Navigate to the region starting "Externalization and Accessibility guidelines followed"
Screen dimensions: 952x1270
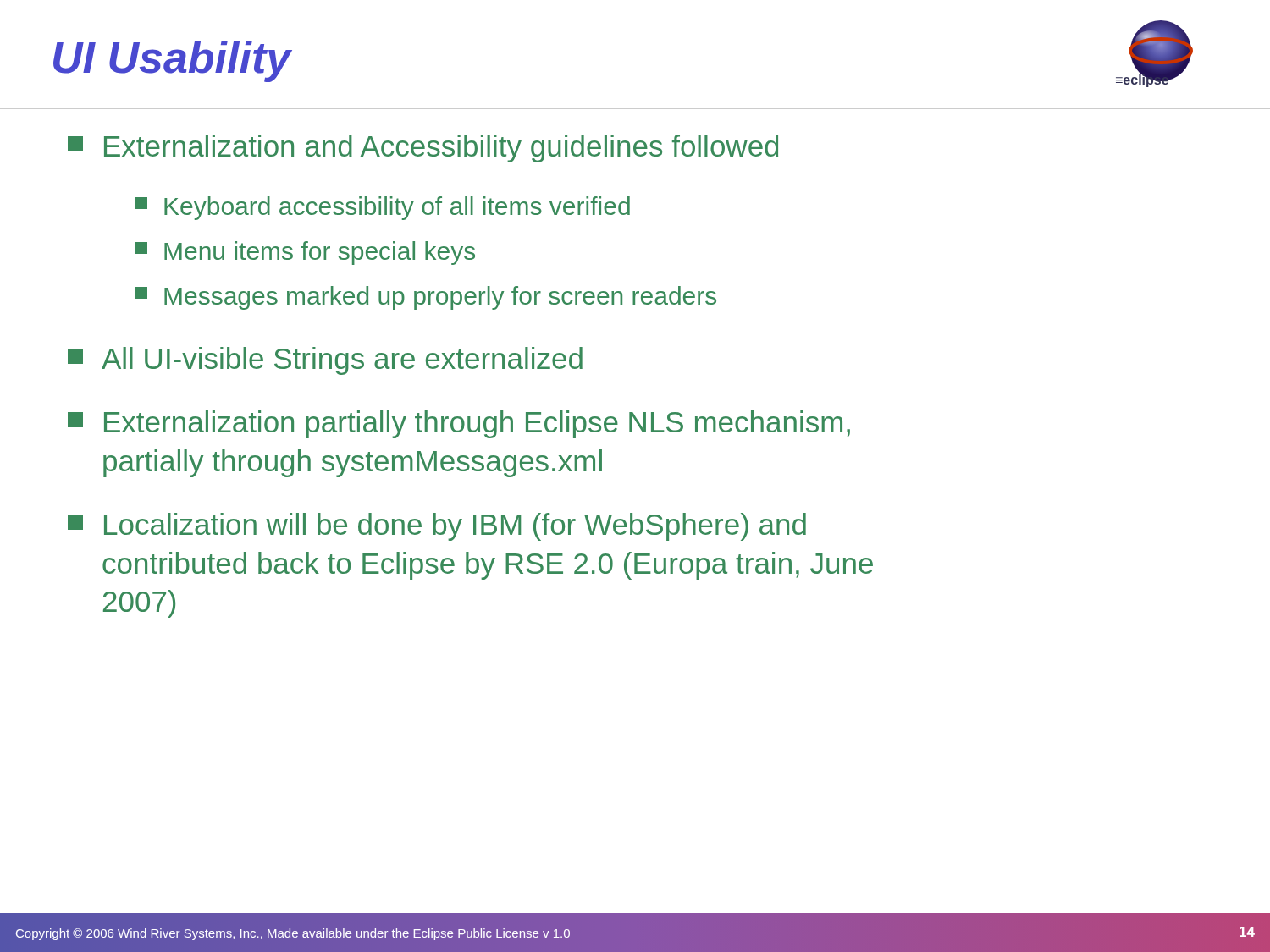(635, 146)
